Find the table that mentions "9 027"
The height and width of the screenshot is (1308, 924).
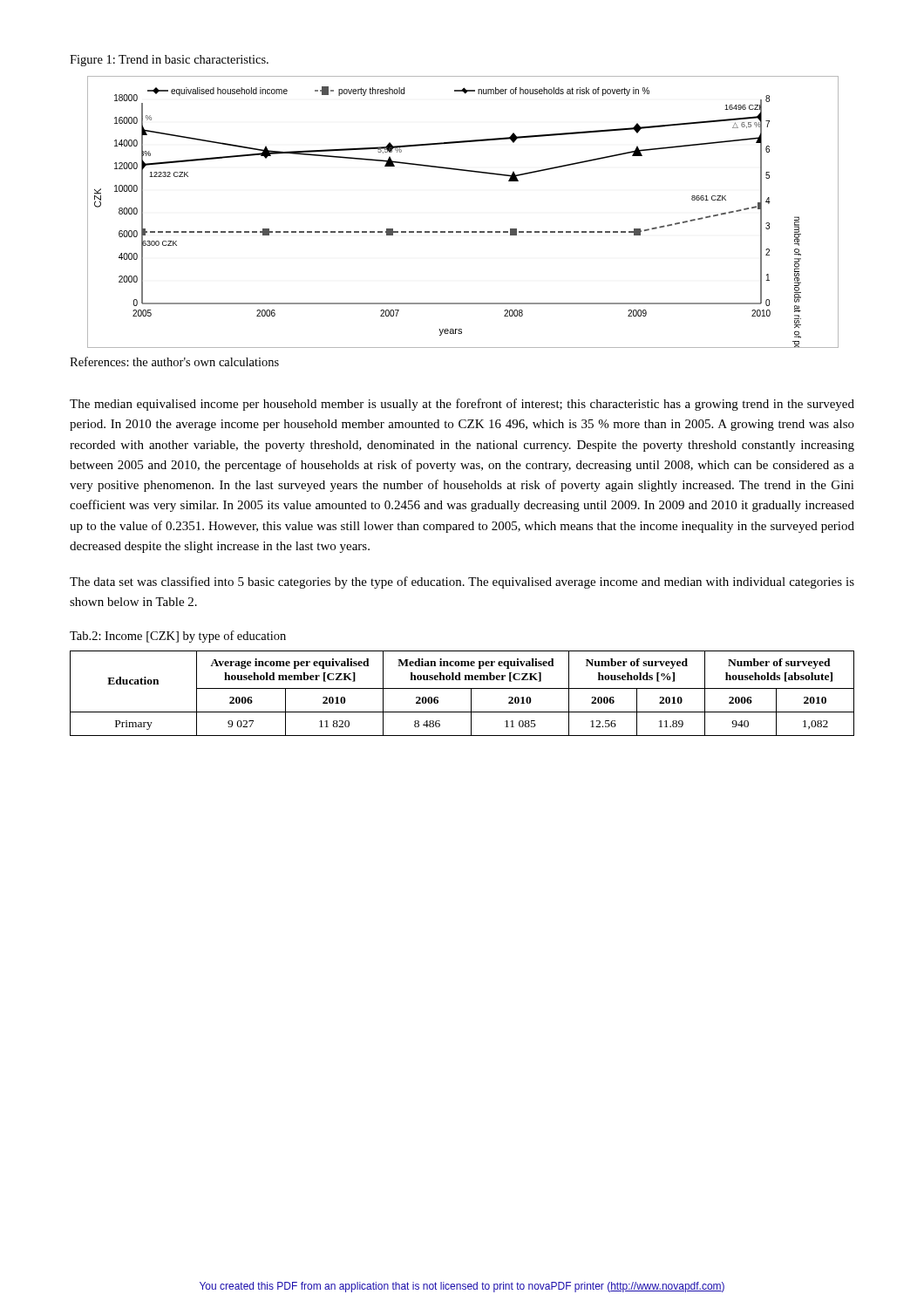tap(462, 693)
